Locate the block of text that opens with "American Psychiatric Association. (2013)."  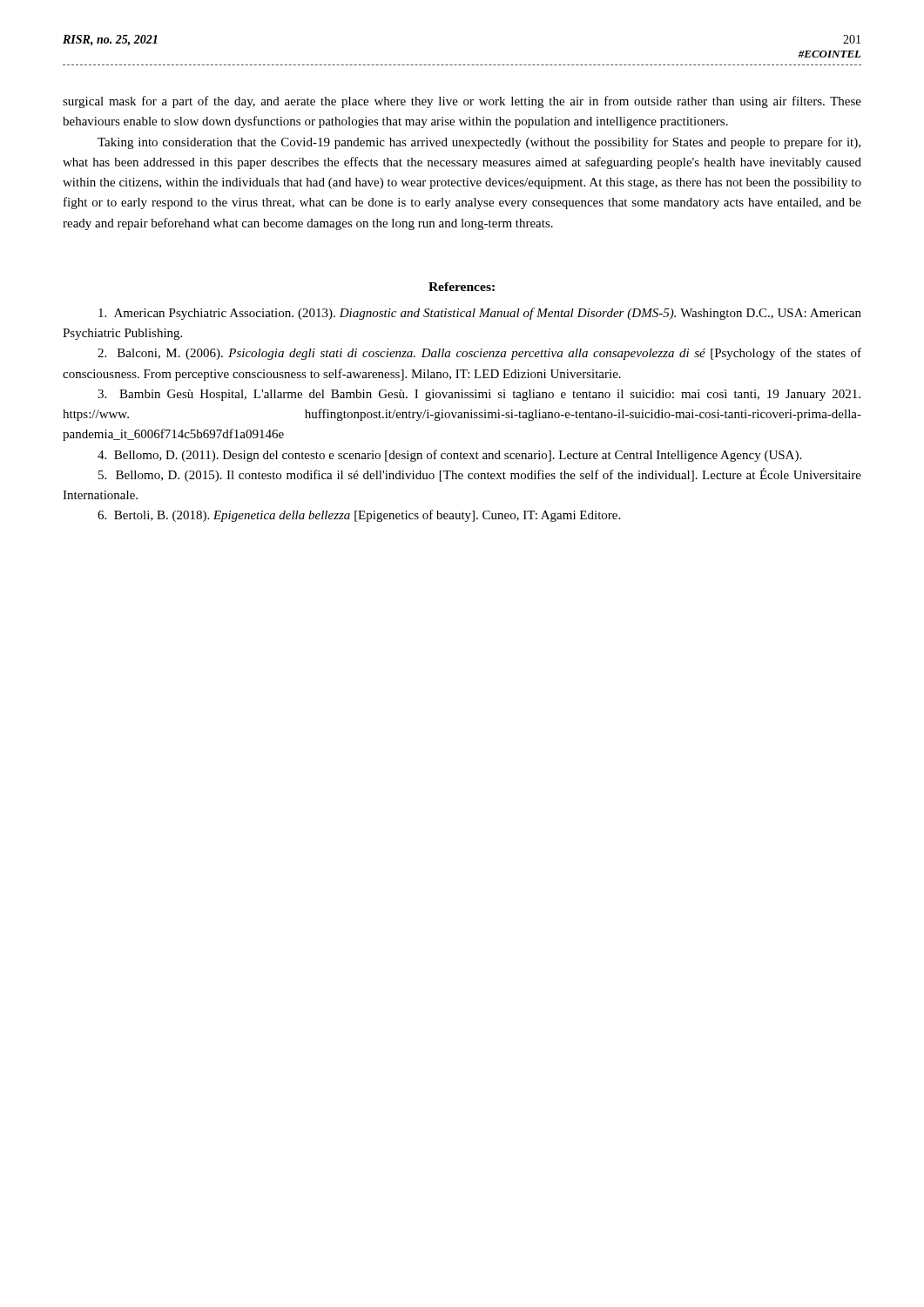click(x=462, y=323)
